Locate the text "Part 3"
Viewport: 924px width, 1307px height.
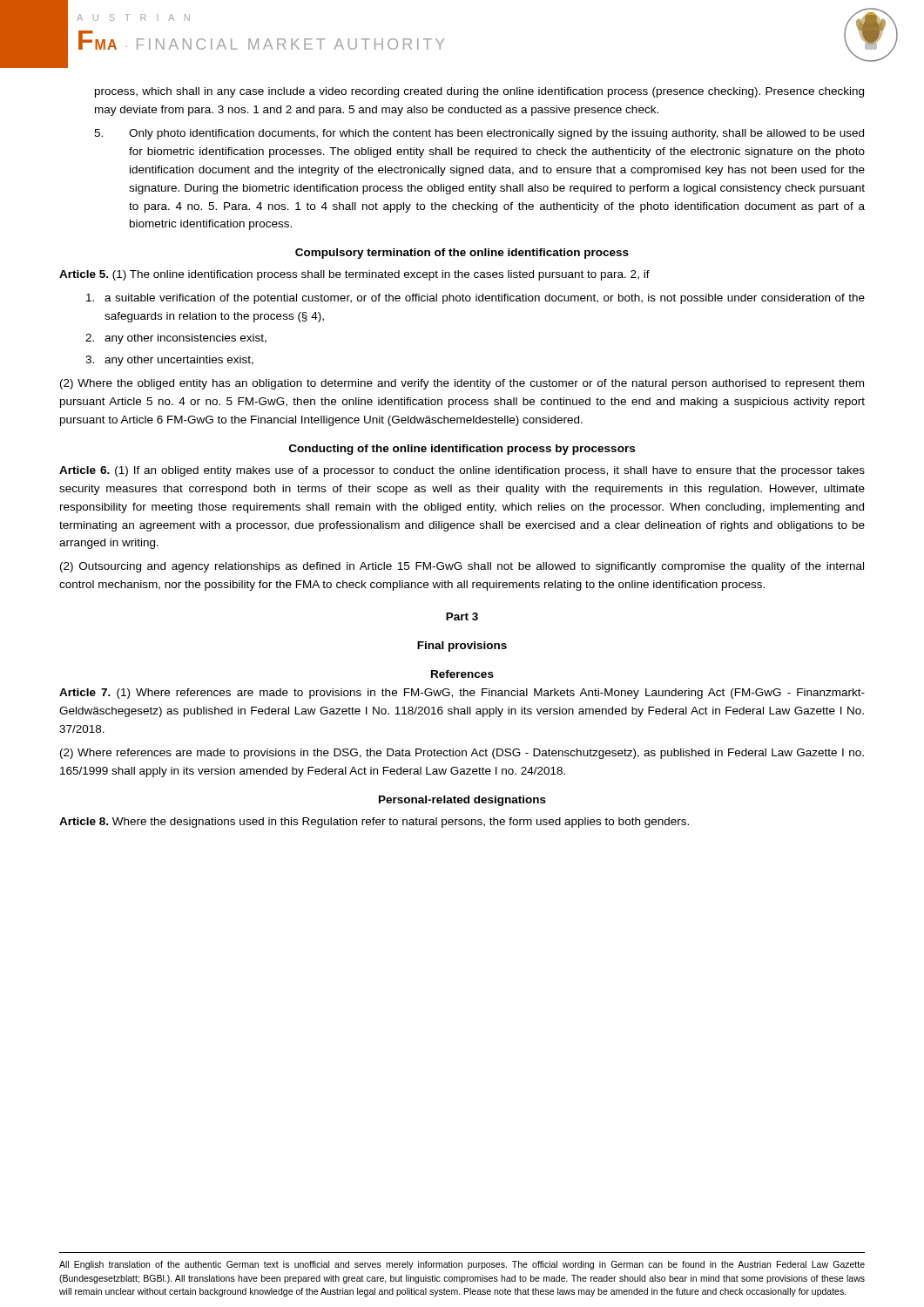[x=462, y=617]
